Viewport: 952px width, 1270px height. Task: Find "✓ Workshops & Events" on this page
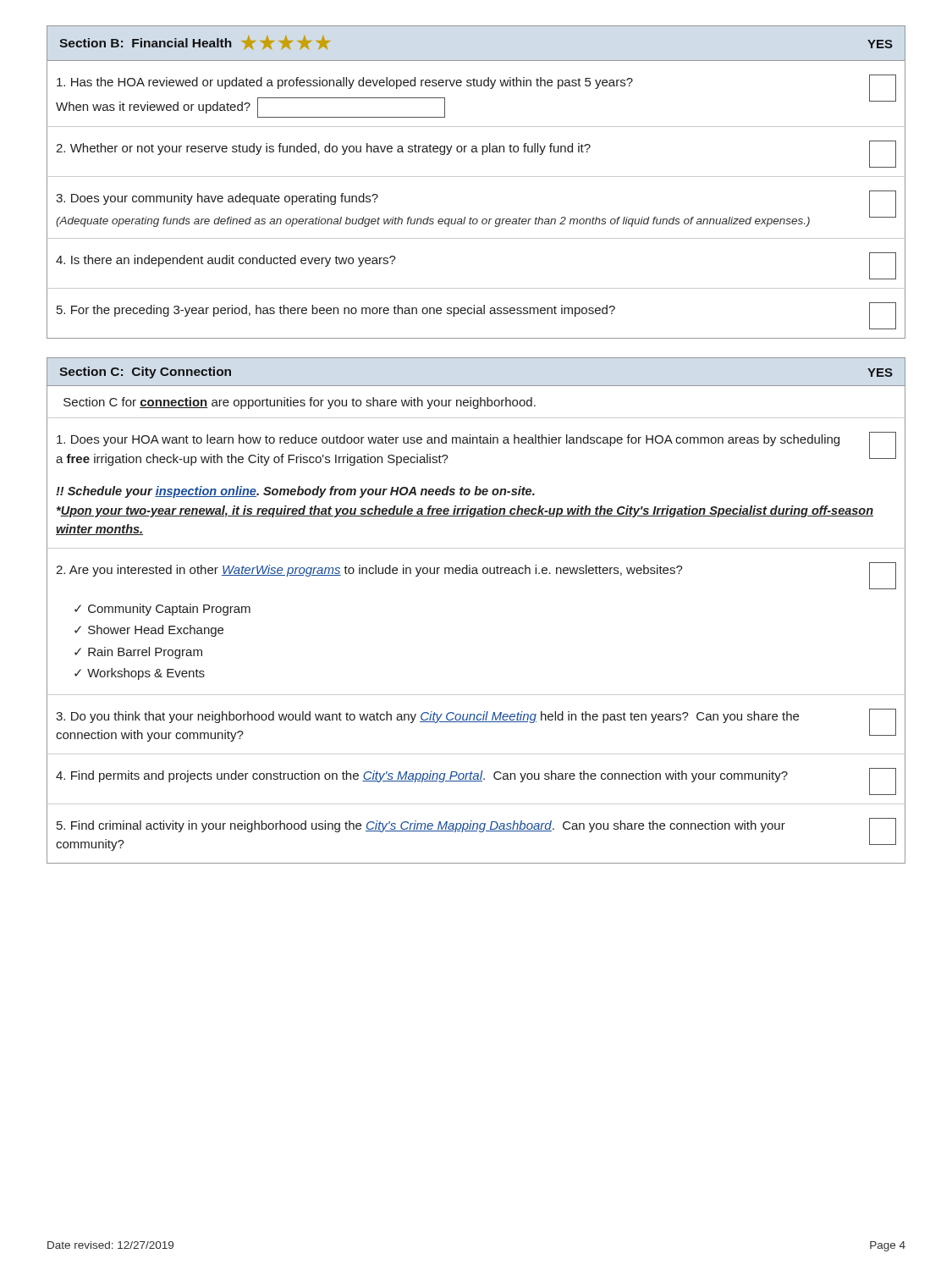(139, 673)
